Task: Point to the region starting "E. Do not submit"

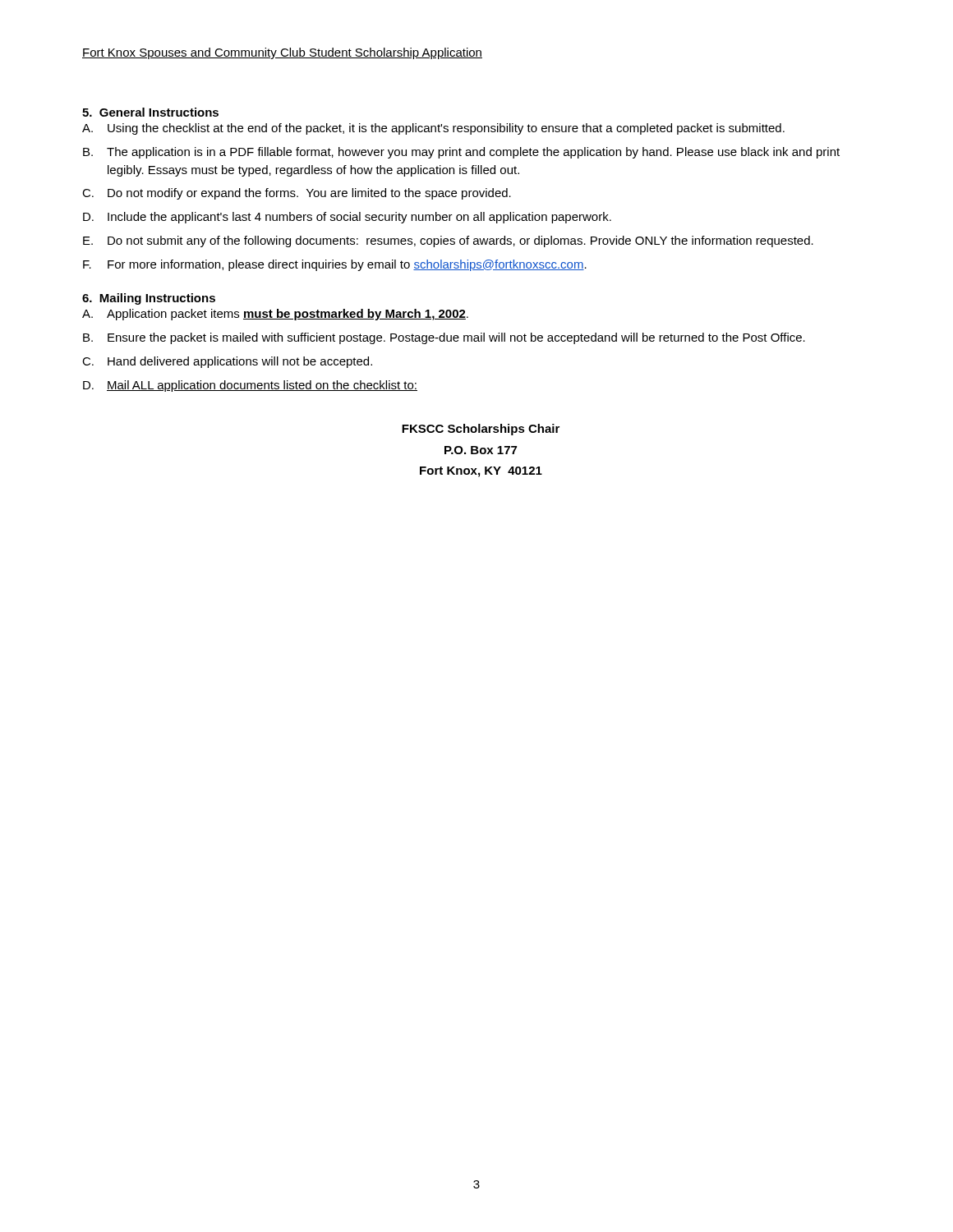Action: pos(481,240)
